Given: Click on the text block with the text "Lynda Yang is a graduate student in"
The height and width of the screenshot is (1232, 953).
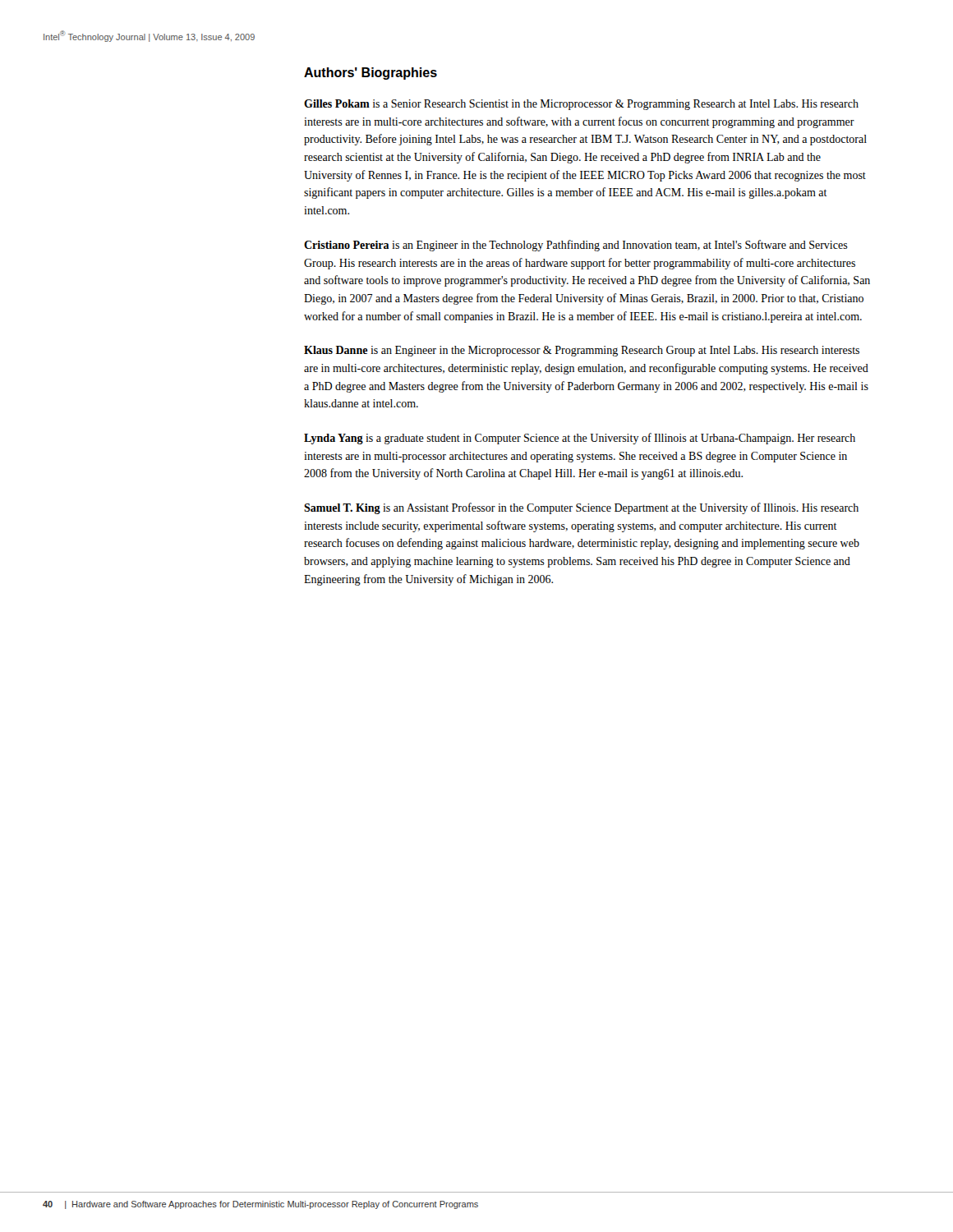Looking at the screenshot, I should tap(580, 456).
